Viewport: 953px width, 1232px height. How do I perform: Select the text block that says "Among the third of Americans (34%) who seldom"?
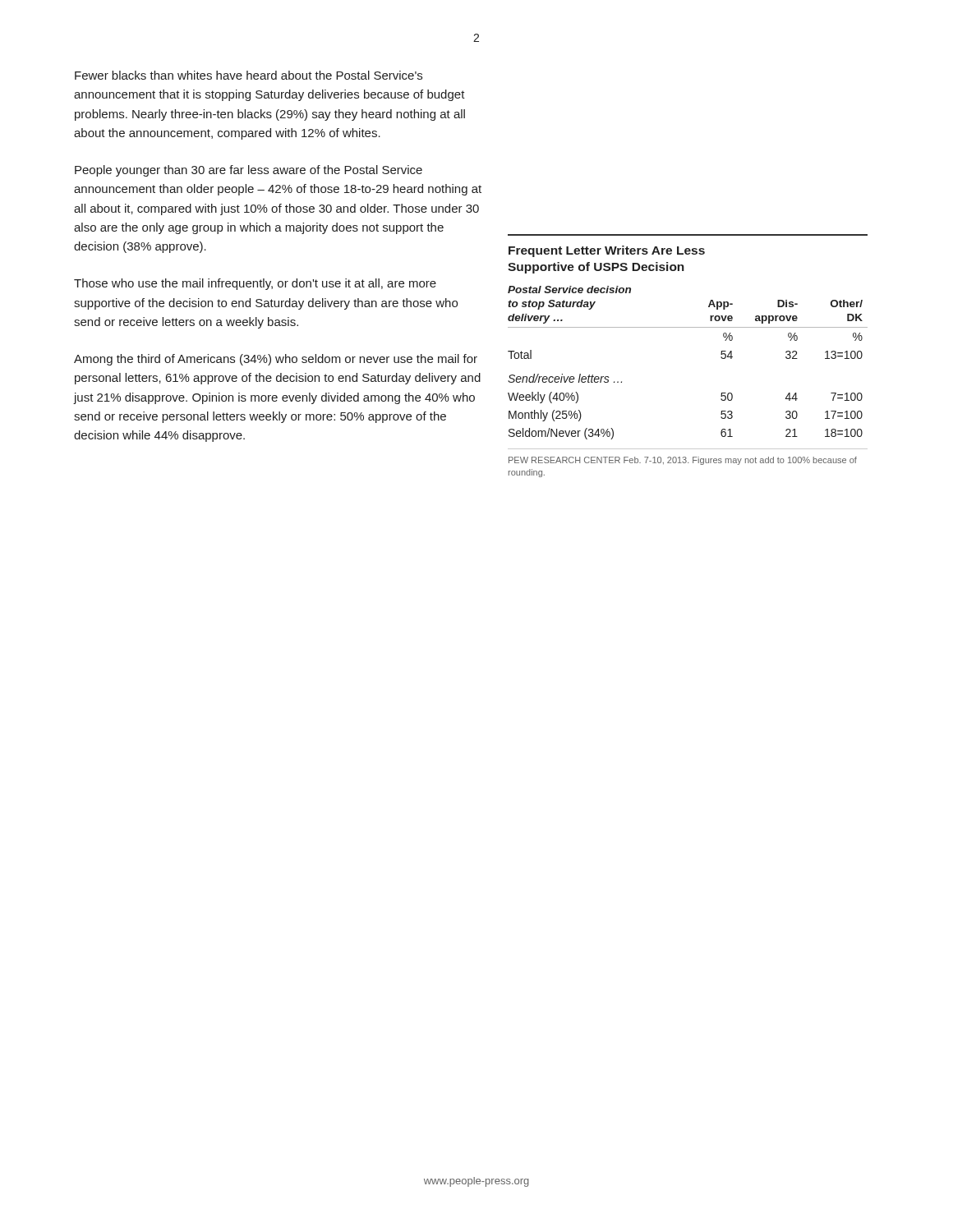(277, 397)
